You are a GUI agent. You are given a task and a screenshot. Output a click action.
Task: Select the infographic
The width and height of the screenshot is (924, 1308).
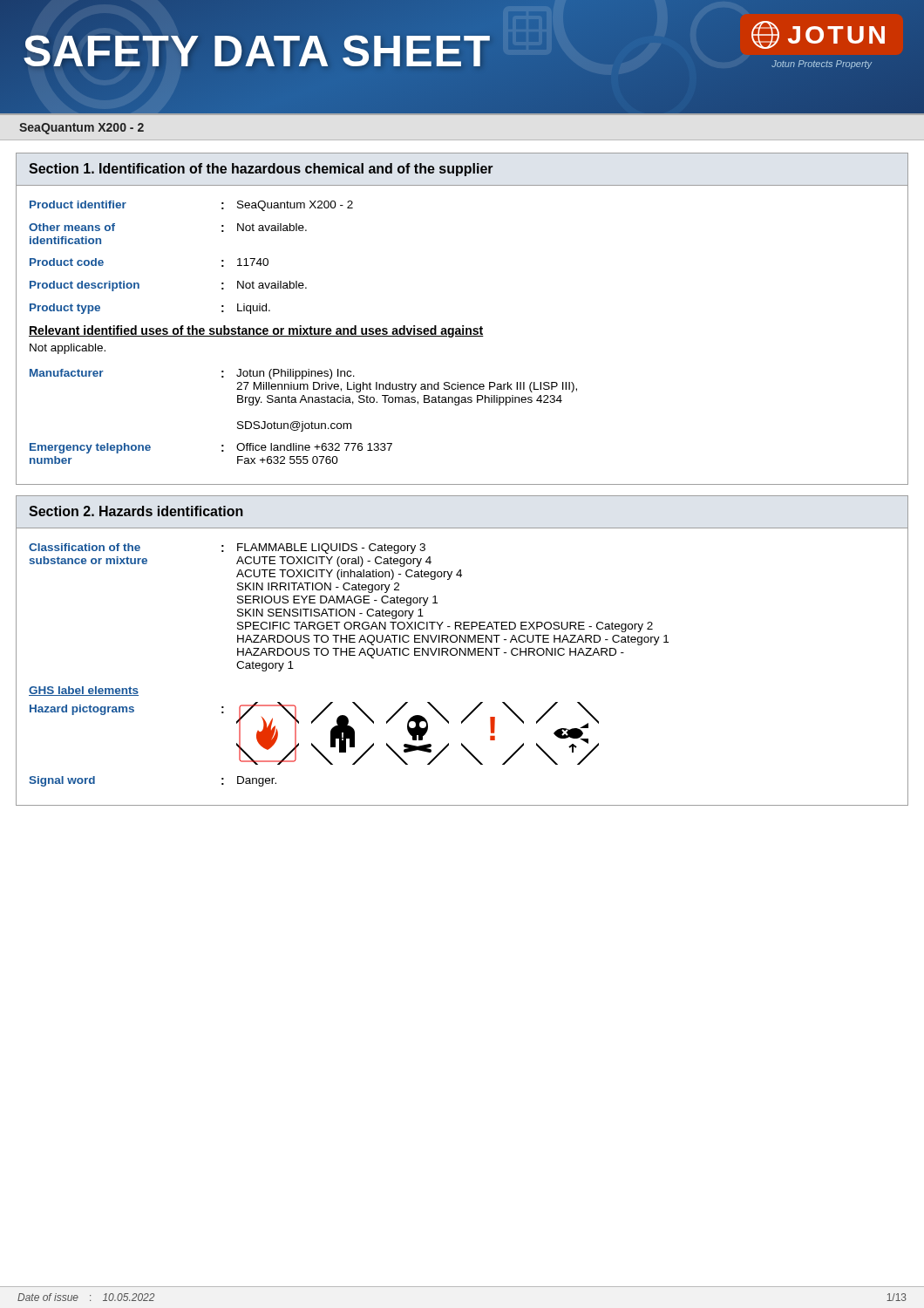click(x=418, y=733)
